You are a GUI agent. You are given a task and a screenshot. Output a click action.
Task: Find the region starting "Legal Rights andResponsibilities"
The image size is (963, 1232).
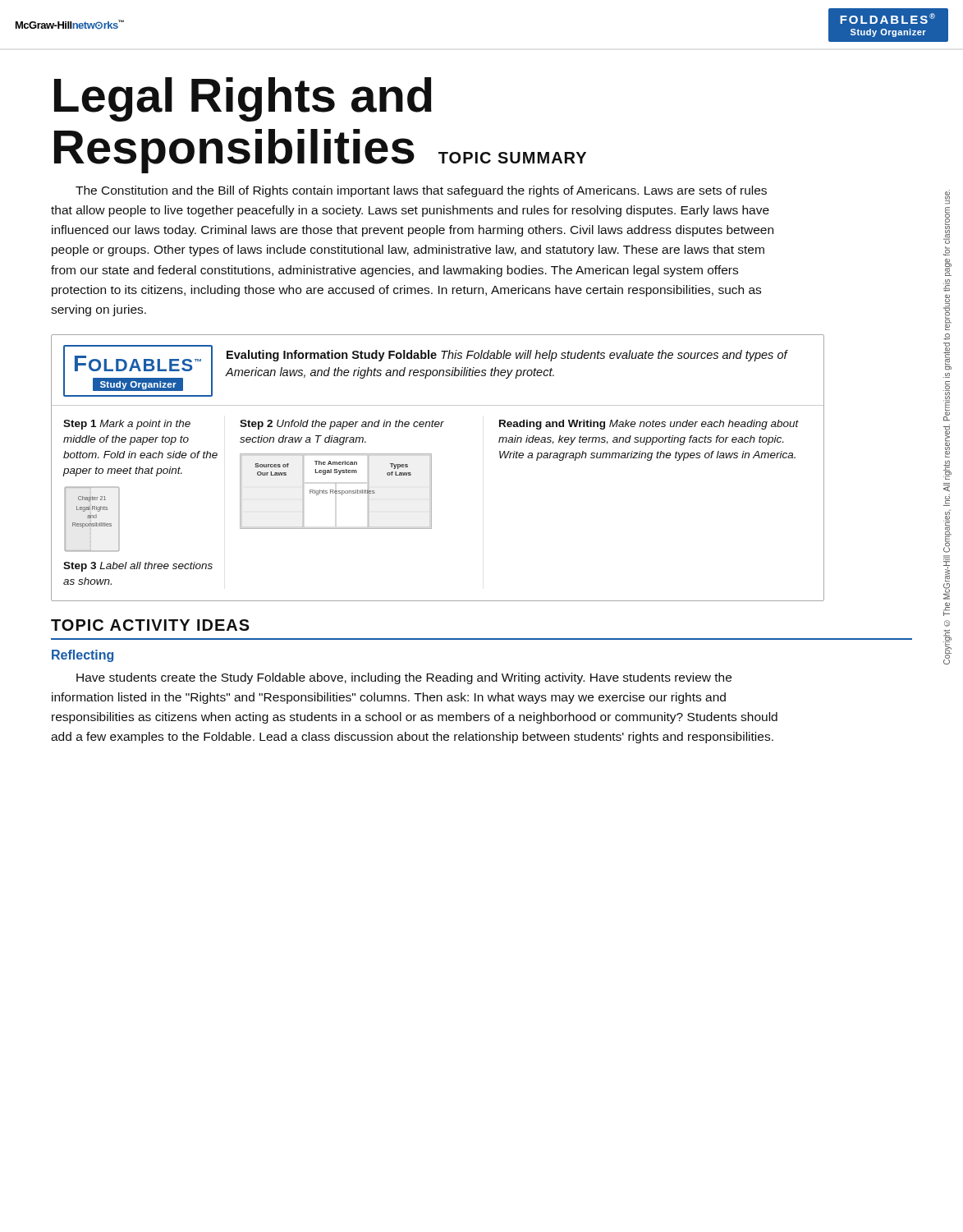coord(243,121)
